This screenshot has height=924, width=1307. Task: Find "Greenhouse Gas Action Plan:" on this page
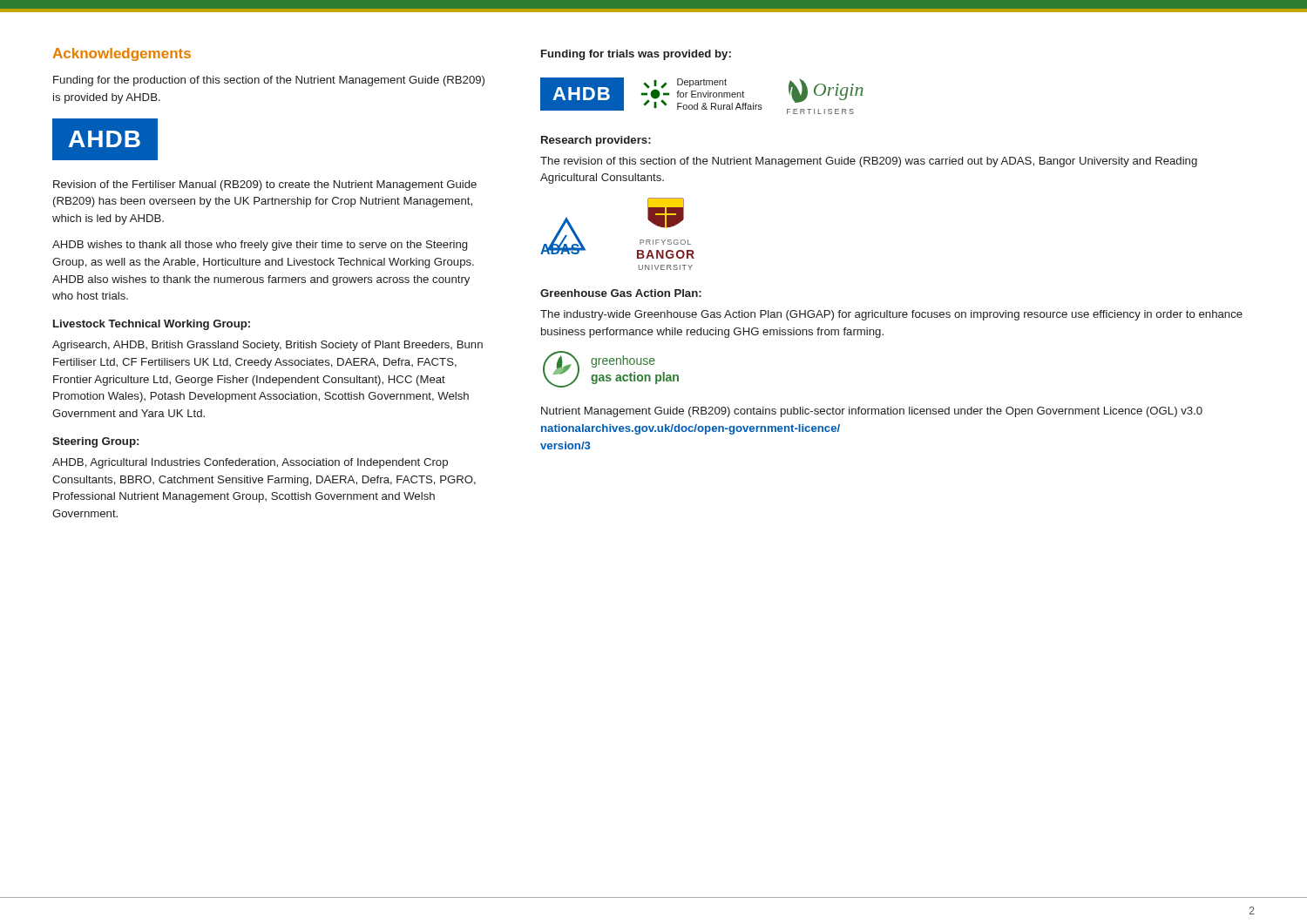[x=621, y=293]
